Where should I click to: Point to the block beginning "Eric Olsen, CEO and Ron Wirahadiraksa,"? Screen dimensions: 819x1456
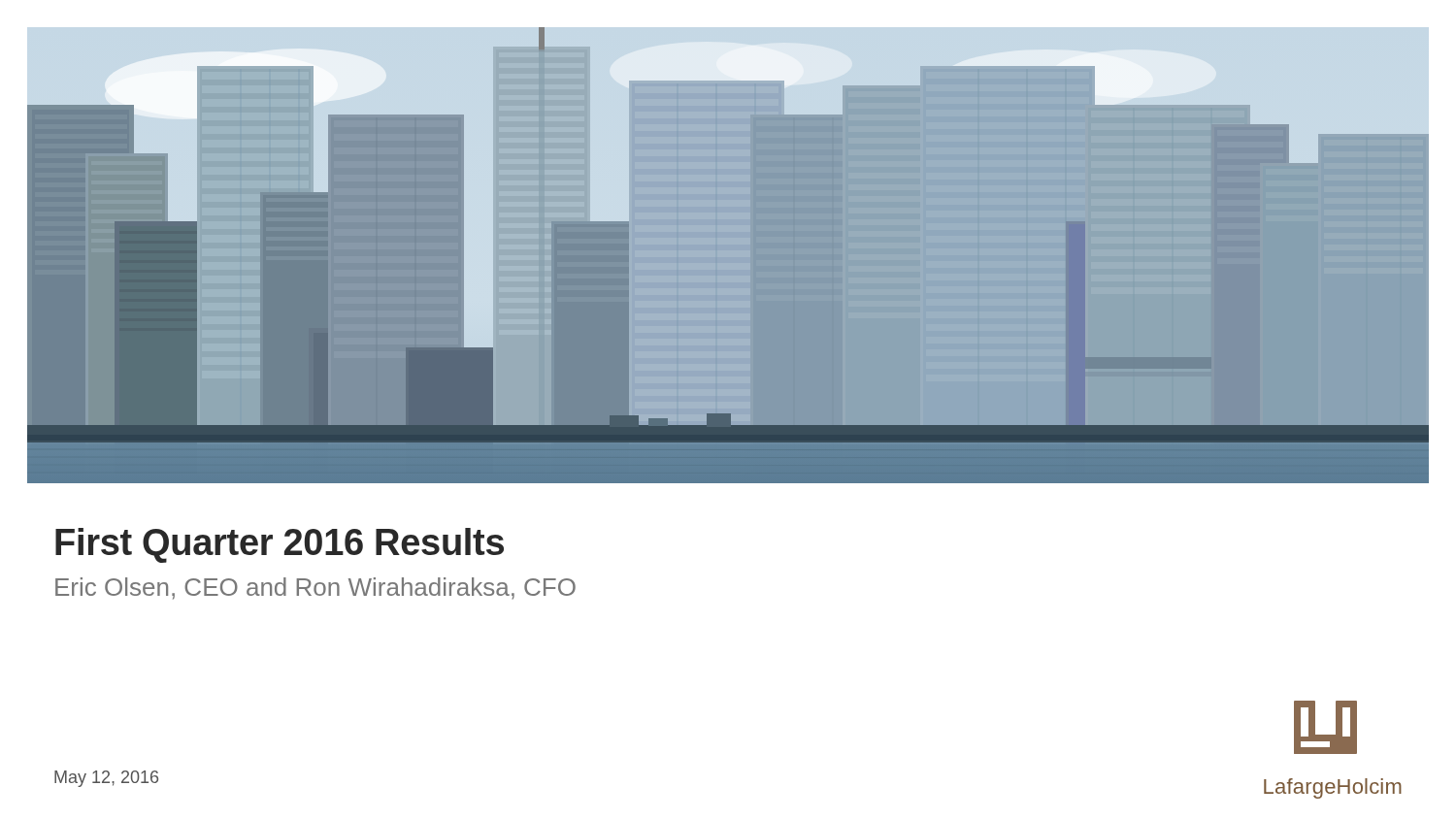[x=315, y=588]
